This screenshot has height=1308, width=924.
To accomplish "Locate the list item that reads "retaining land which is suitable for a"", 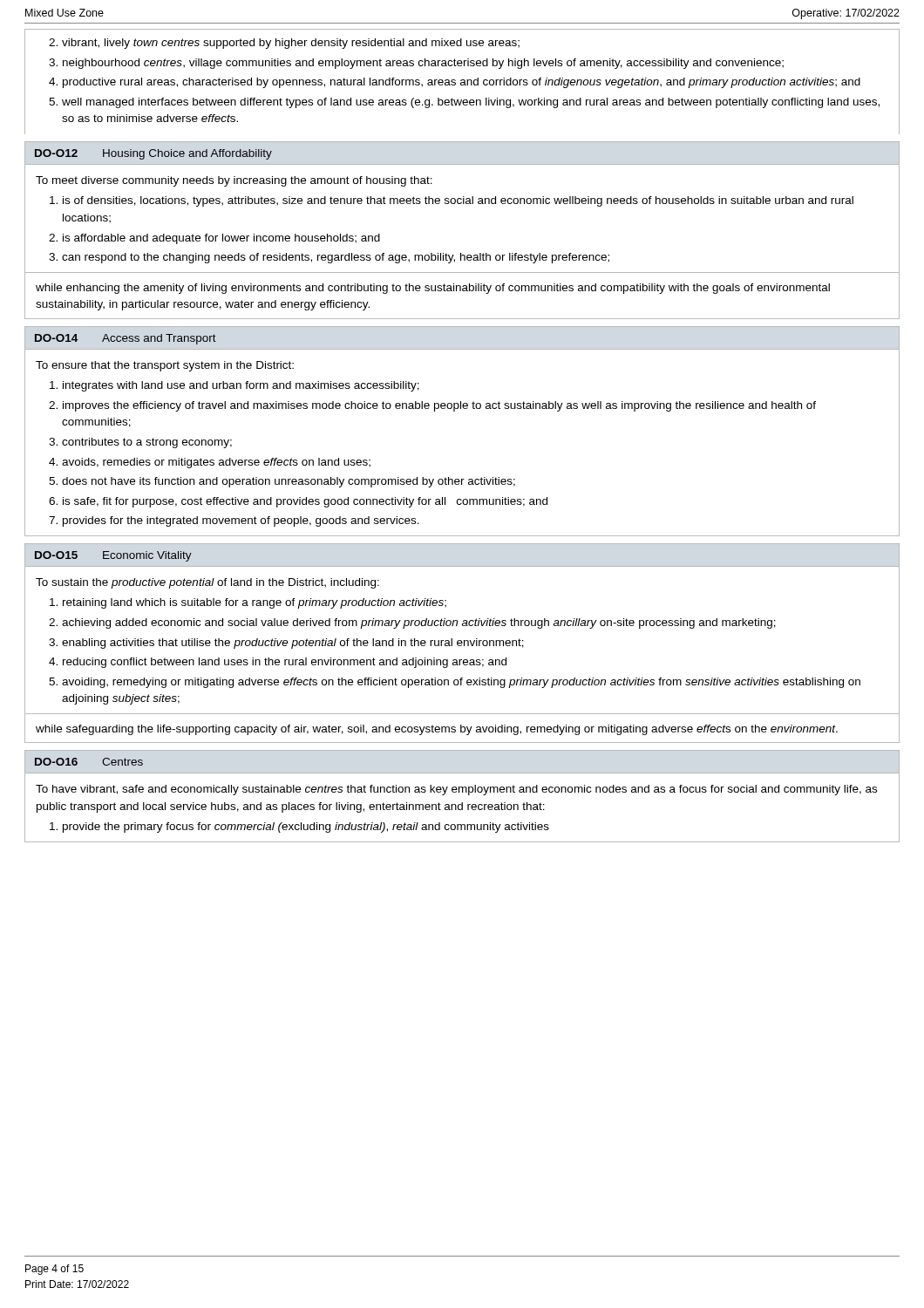I will pyautogui.click(x=462, y=651).
